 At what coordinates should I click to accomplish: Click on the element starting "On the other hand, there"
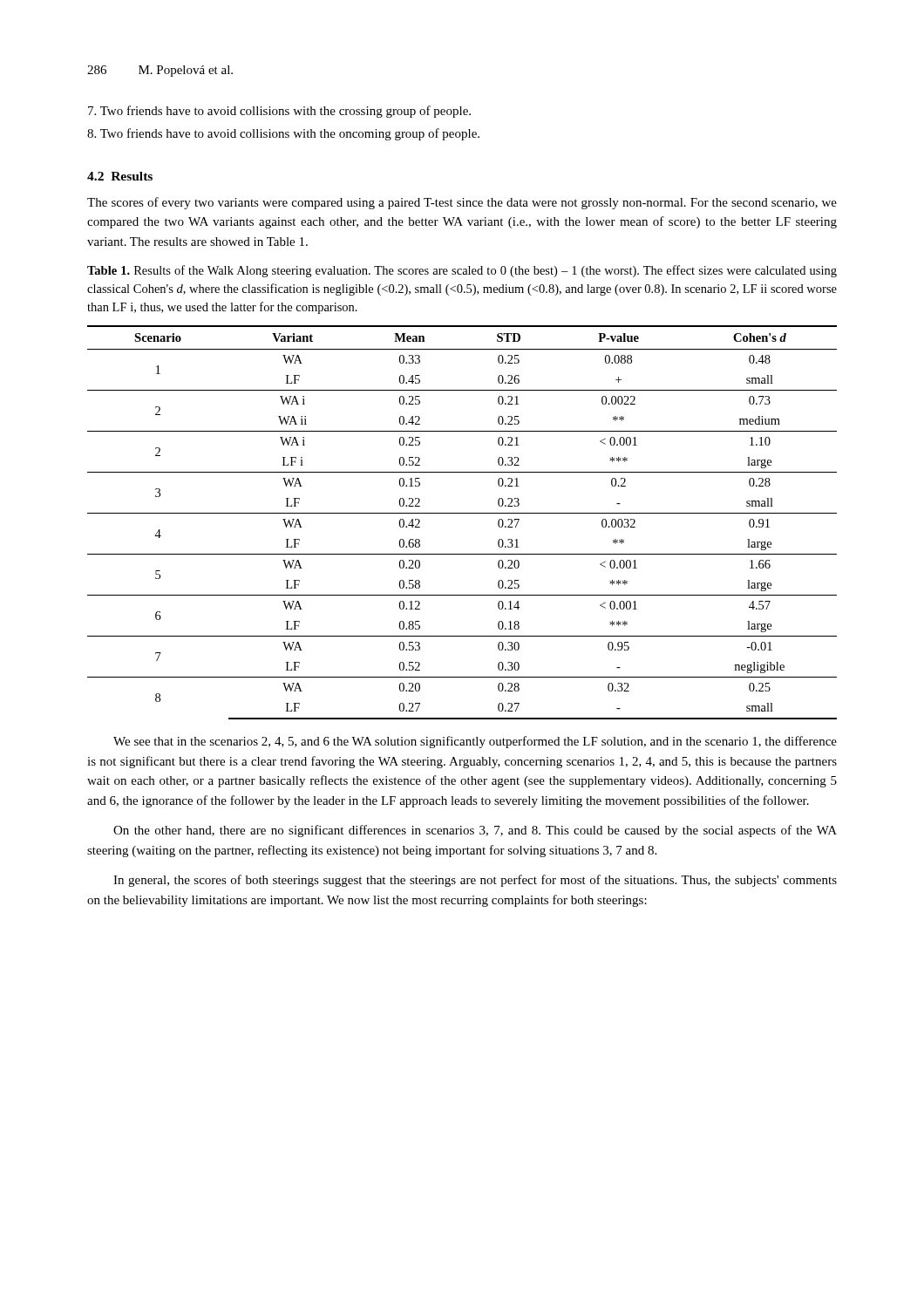(x=462, y=840)
